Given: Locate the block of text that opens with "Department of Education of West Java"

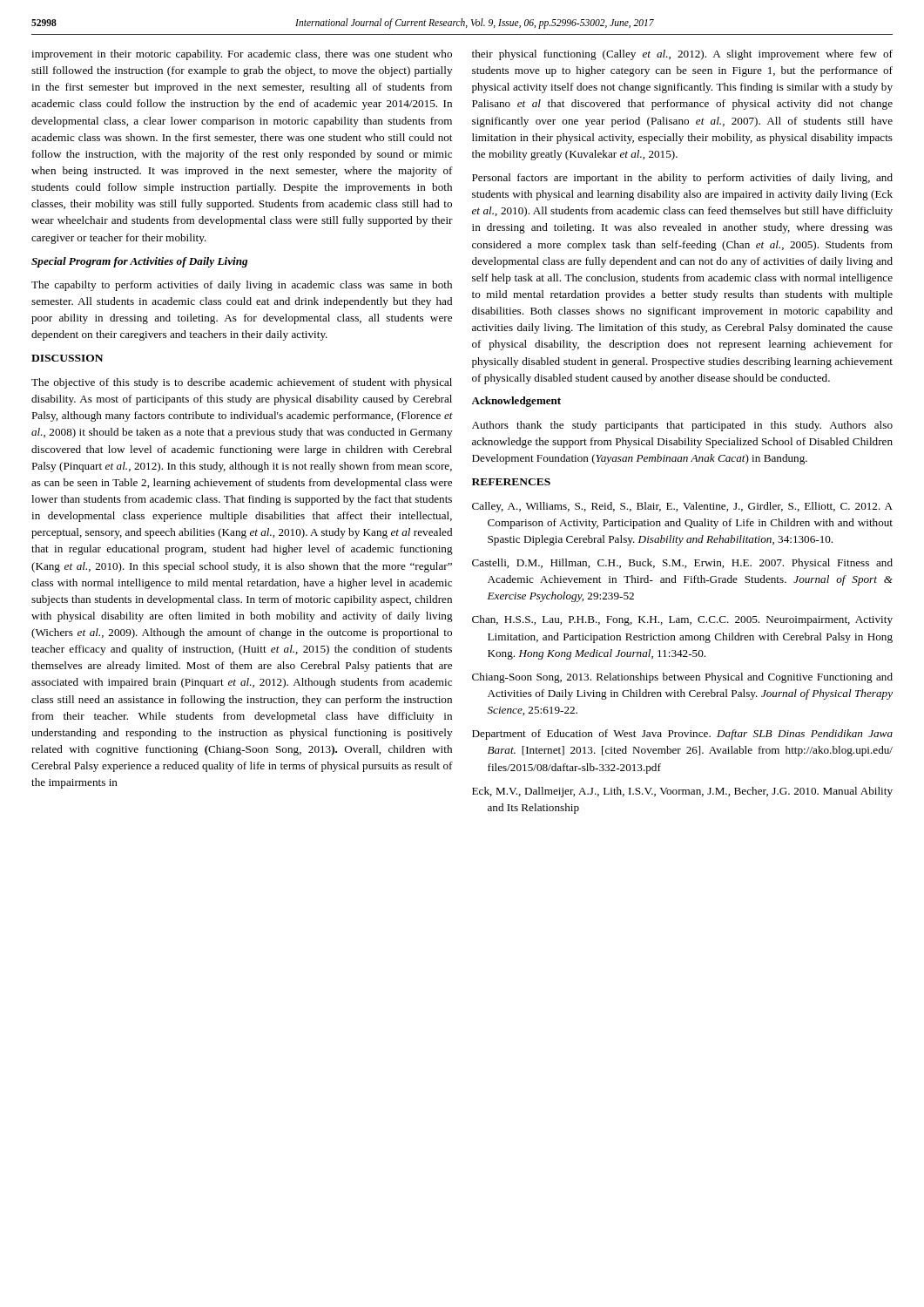Looking at the screenshot, I should [x=682, y=750].
